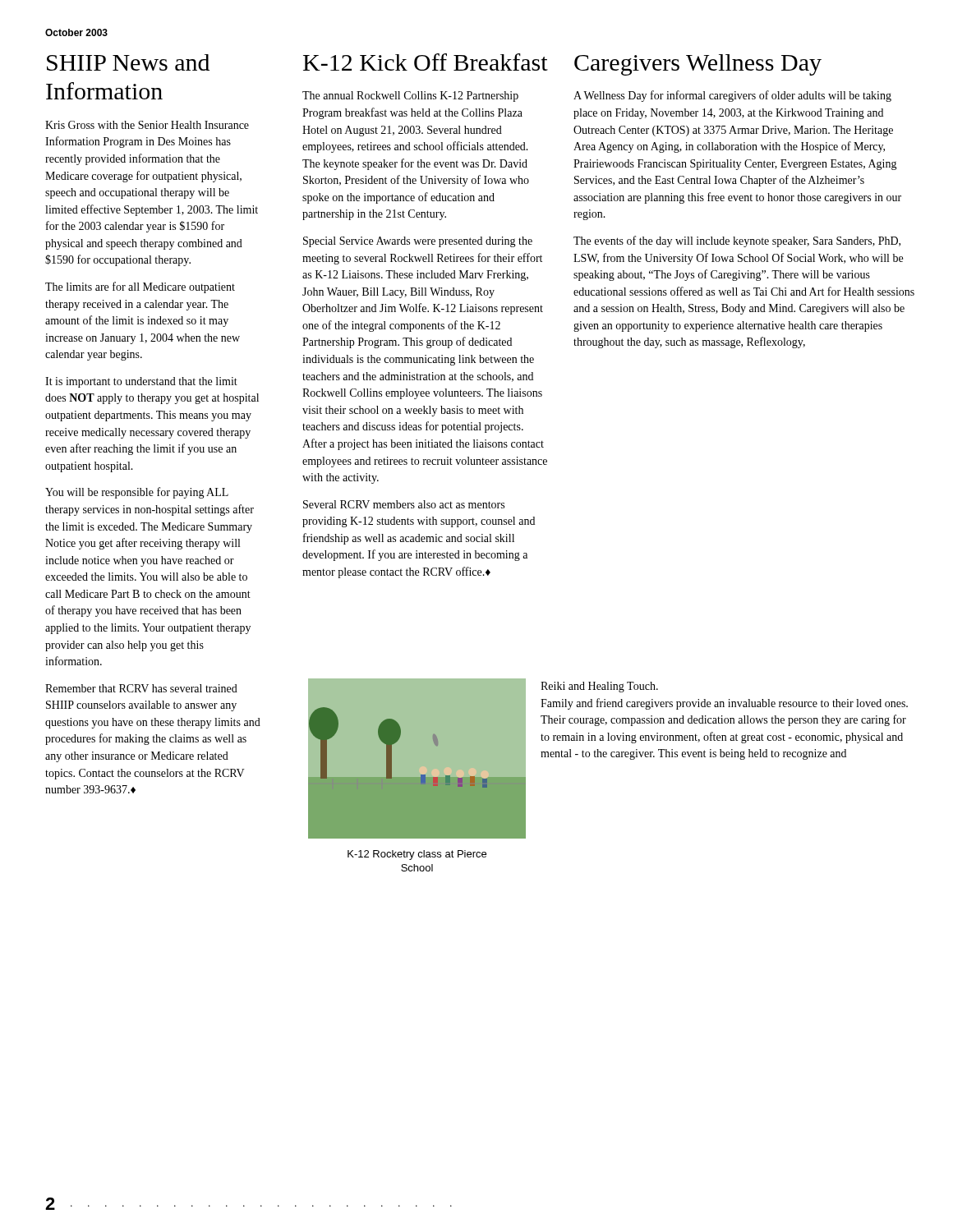Locate a photo
This screenshot has width=953, height=1232.
417,777
